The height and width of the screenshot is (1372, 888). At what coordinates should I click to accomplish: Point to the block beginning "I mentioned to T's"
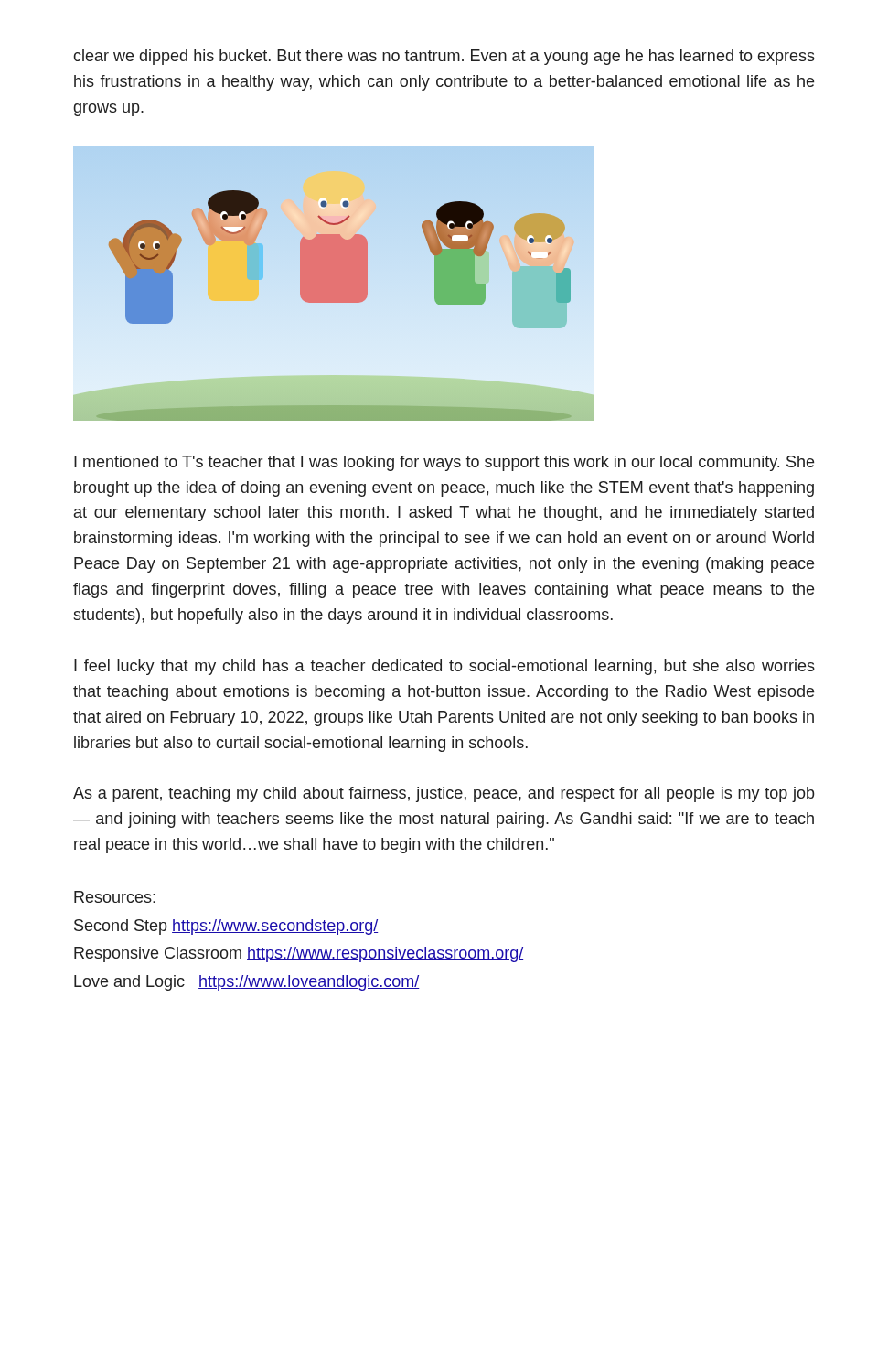tap(444, 538)
